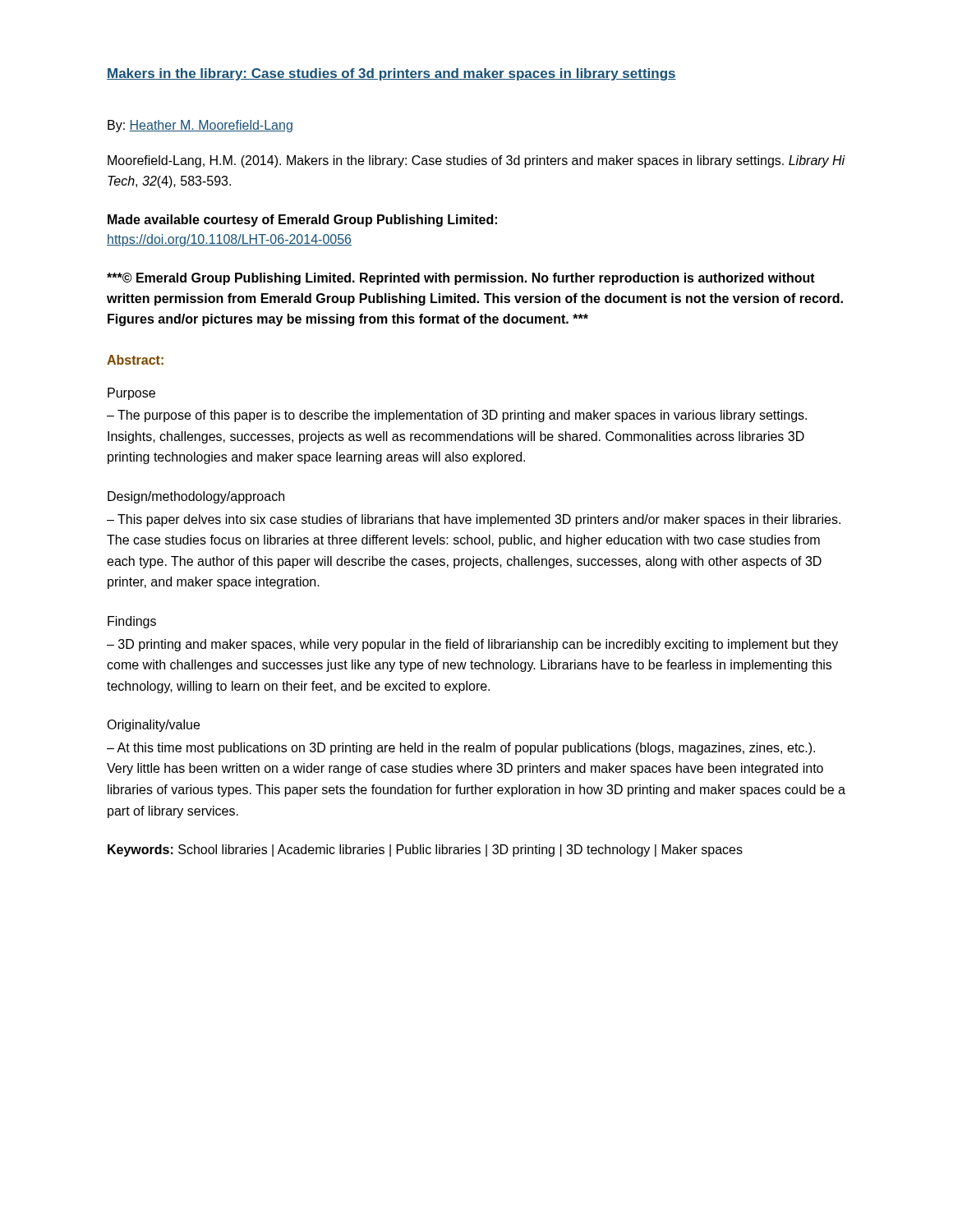Click on the block starting "Design/methodology/approach – This paper"
Screen dimensions: 1232x953
pyautogui.click(x=476, y=538)
